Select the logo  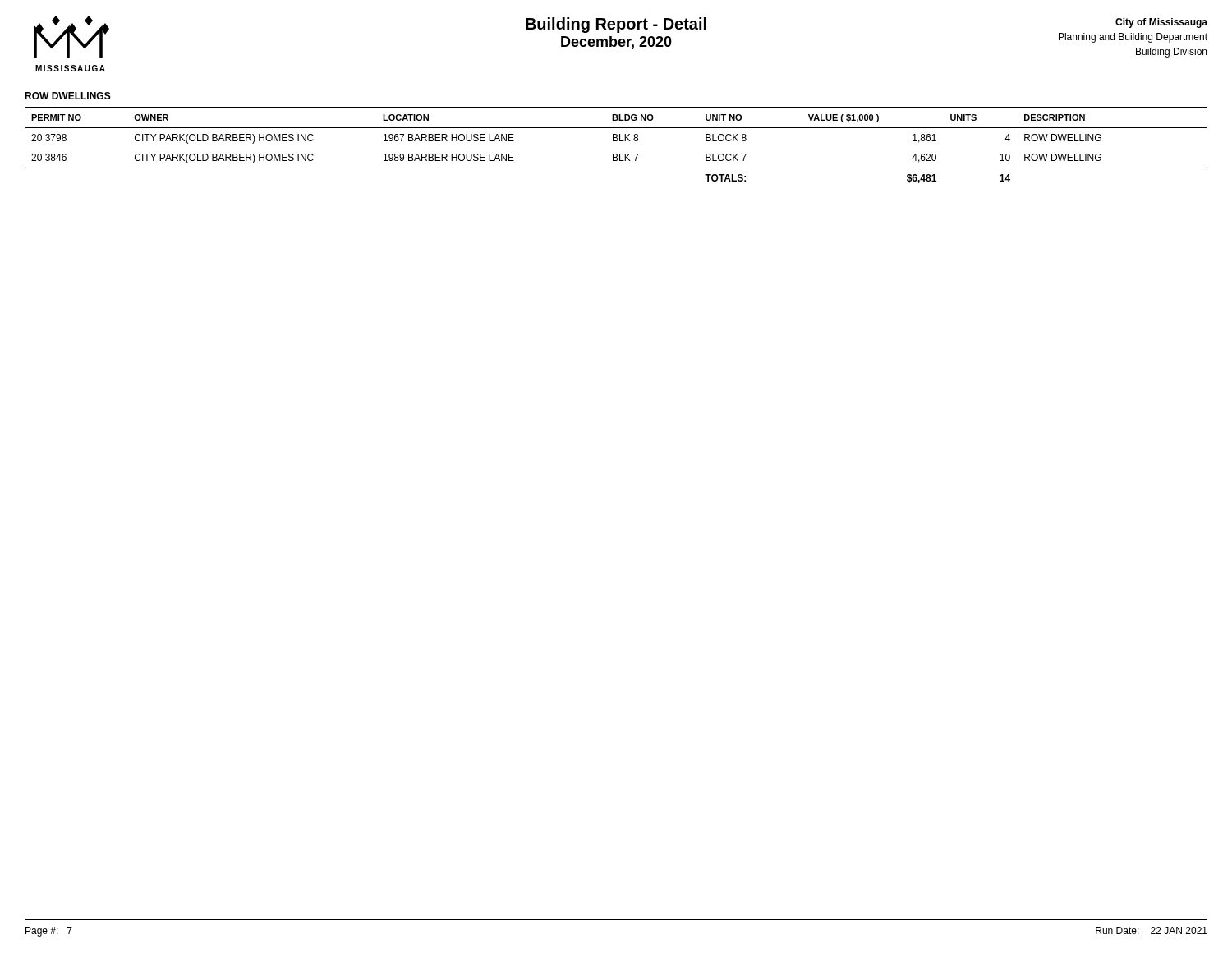pyautogui.click(x=72, y=44)
